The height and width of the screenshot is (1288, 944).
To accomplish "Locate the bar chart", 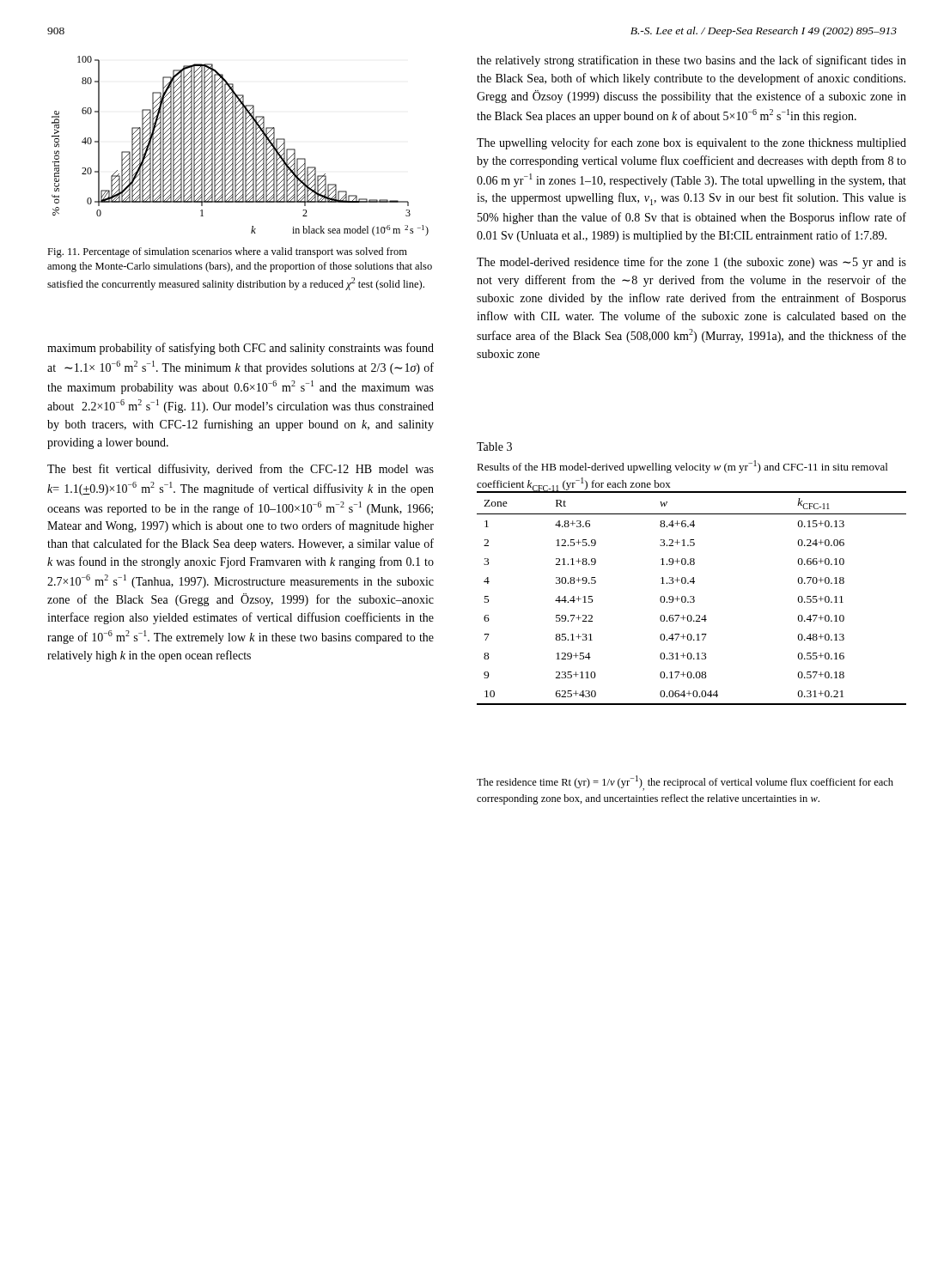I will 240,146.
